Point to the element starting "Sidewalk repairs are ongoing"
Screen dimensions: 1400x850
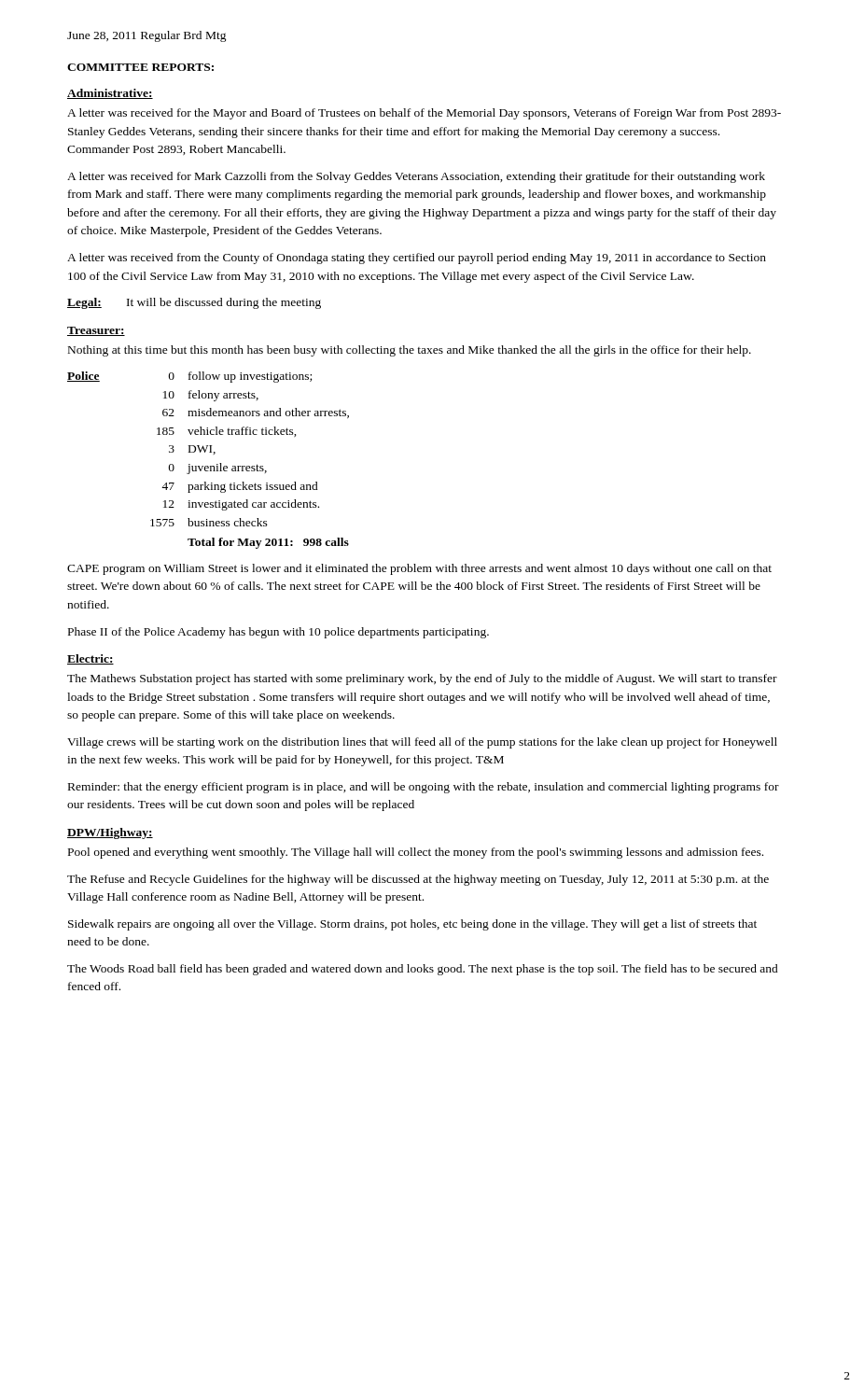click(x=425, y=933)
